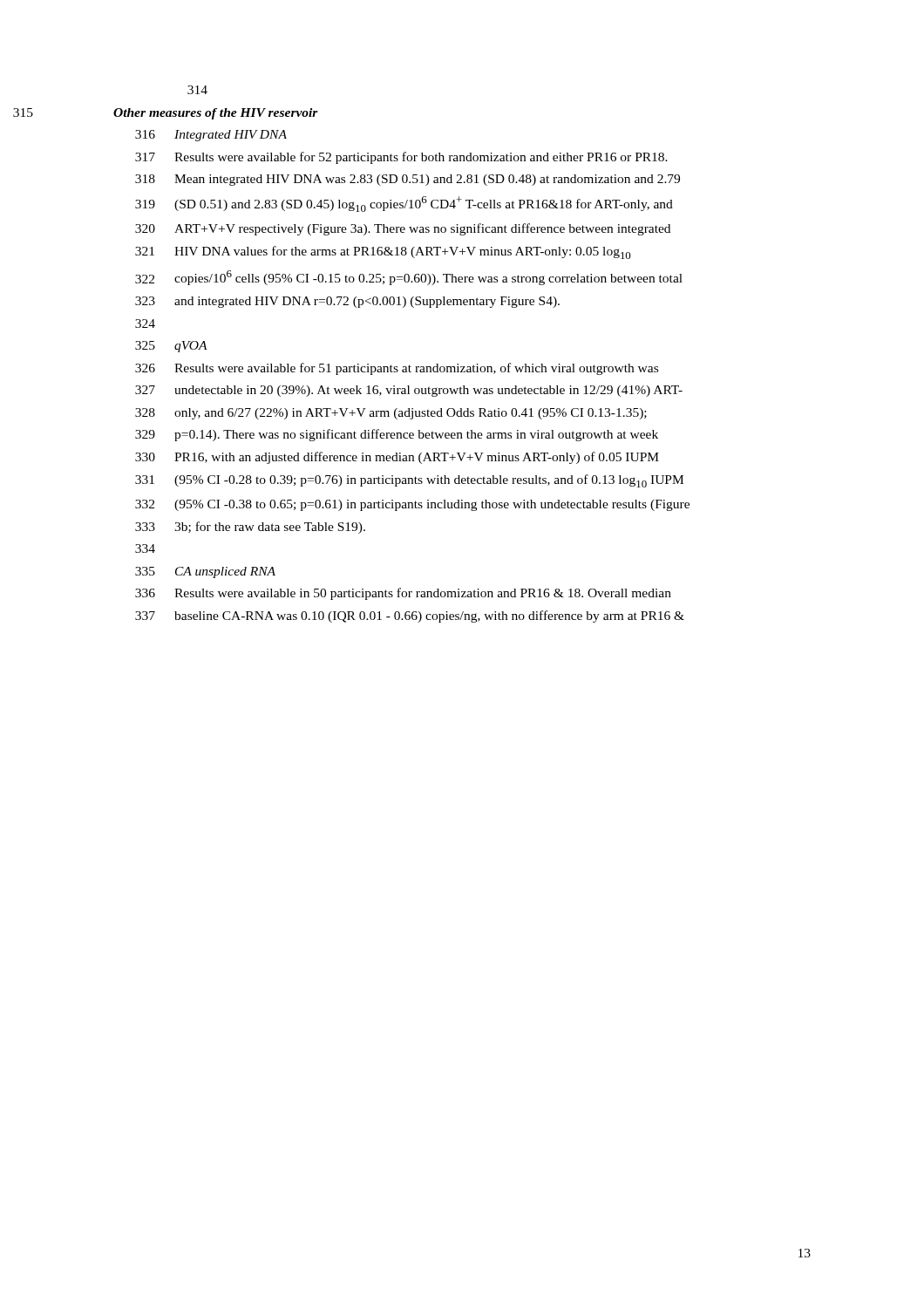Locate the text block containing "only, and 6/27 (22%) in ART+V+V arm (adjusted"
924x1308 pixels.
(x=411, y=412)
